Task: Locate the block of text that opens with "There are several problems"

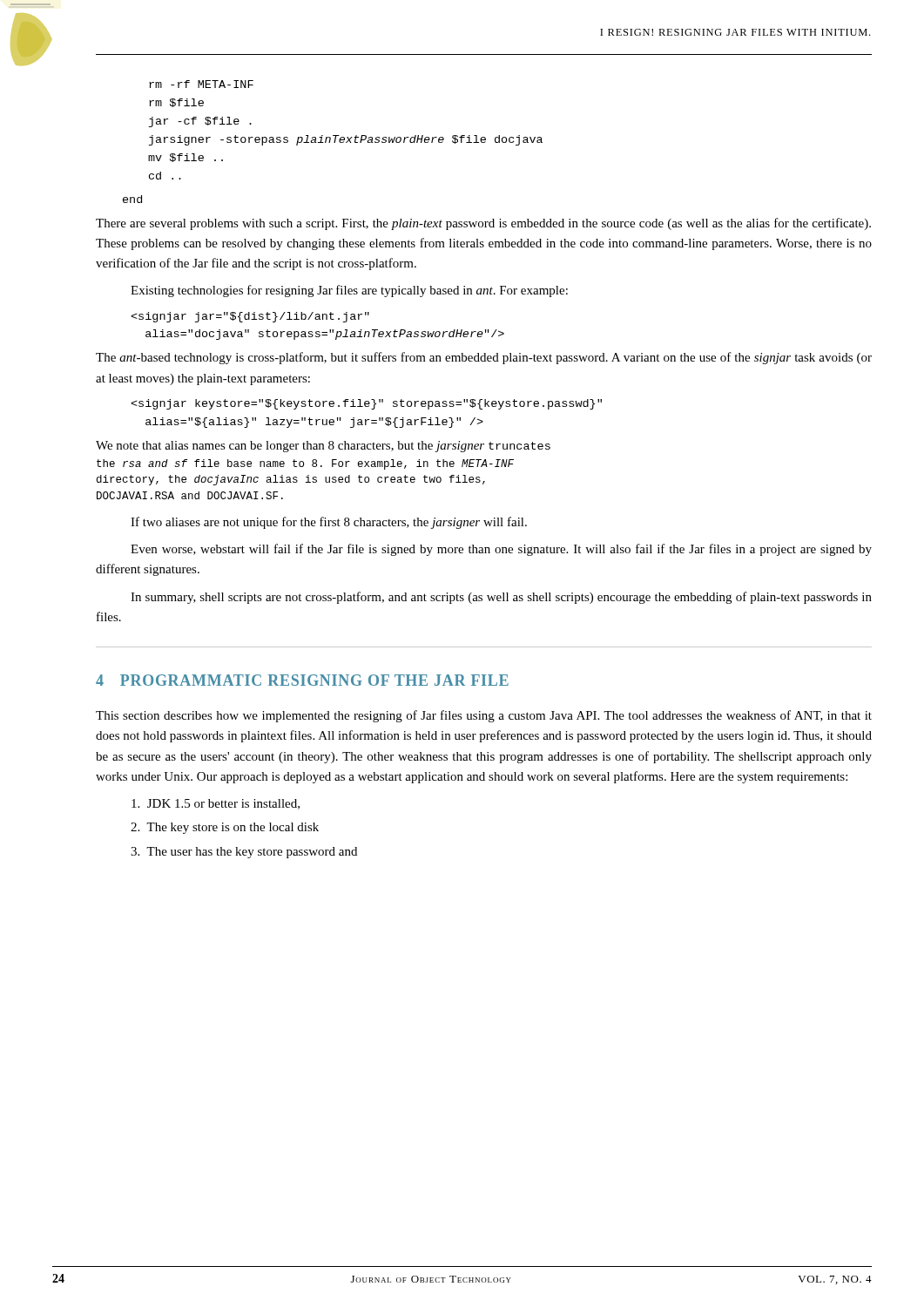Action: click(484, 243)
